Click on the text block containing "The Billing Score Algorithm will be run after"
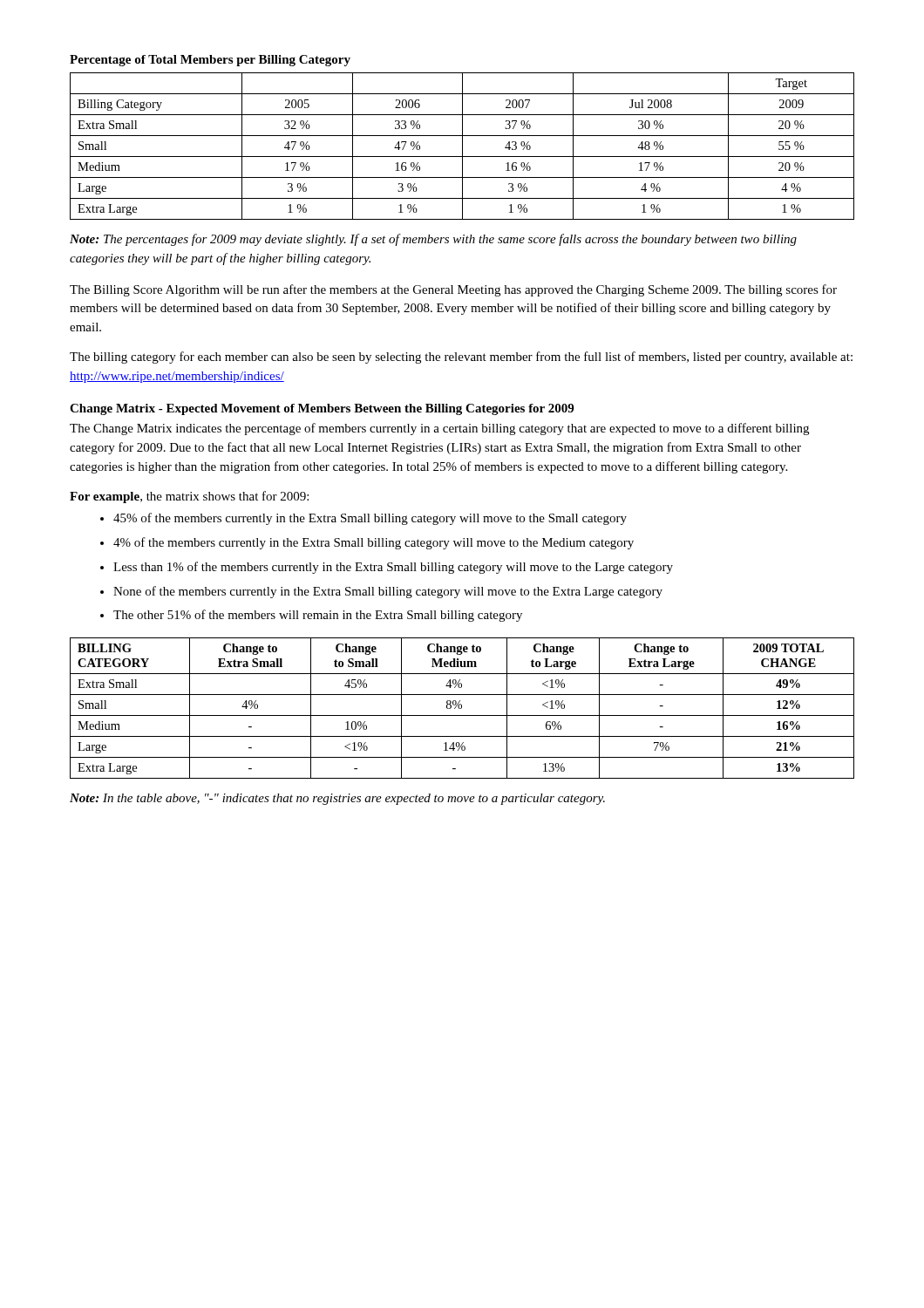This screenshot has height=1308, width=924. click(x=453, y=308)
